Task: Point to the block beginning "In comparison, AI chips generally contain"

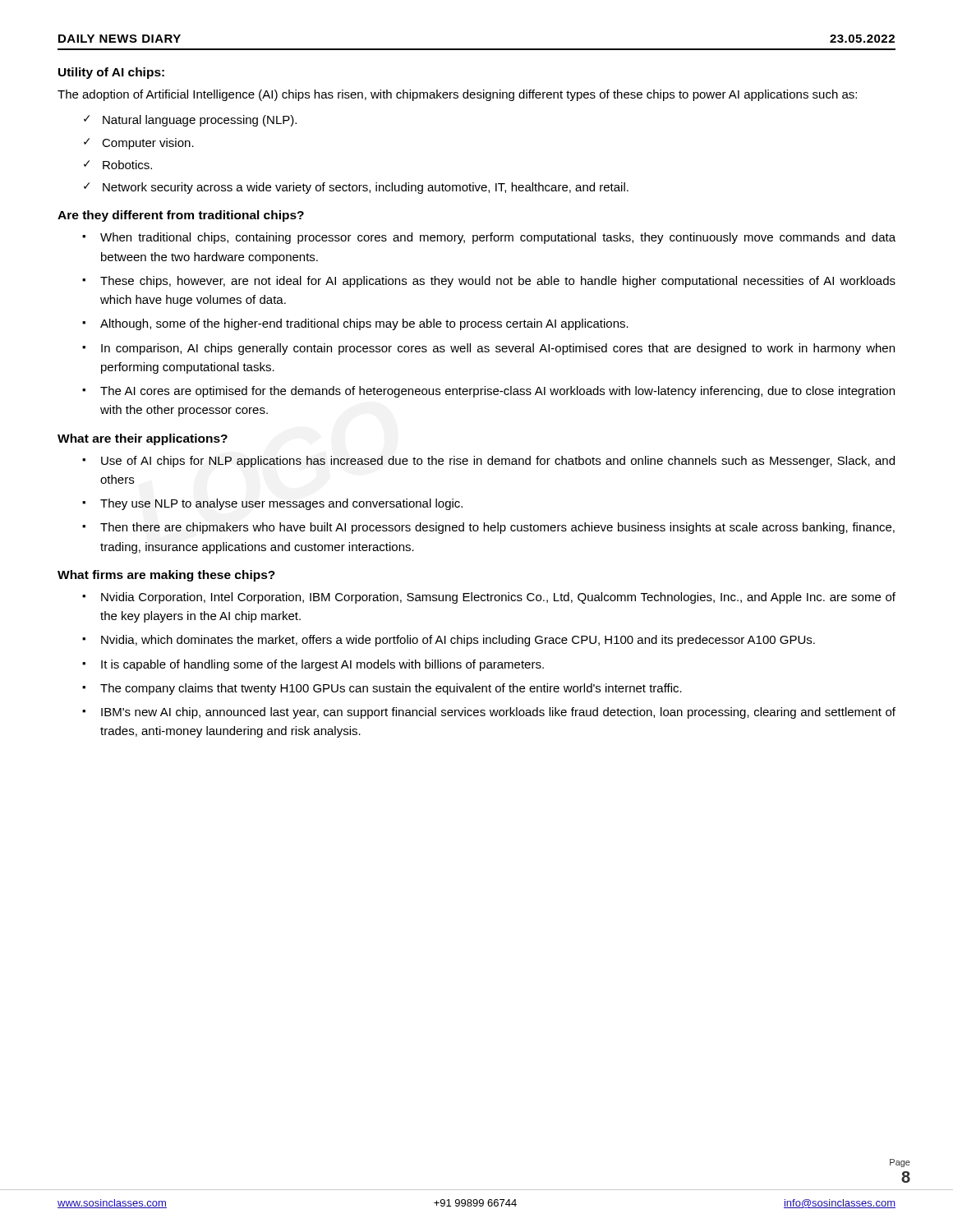Action: pyautogui.click(x=498, y=357)
